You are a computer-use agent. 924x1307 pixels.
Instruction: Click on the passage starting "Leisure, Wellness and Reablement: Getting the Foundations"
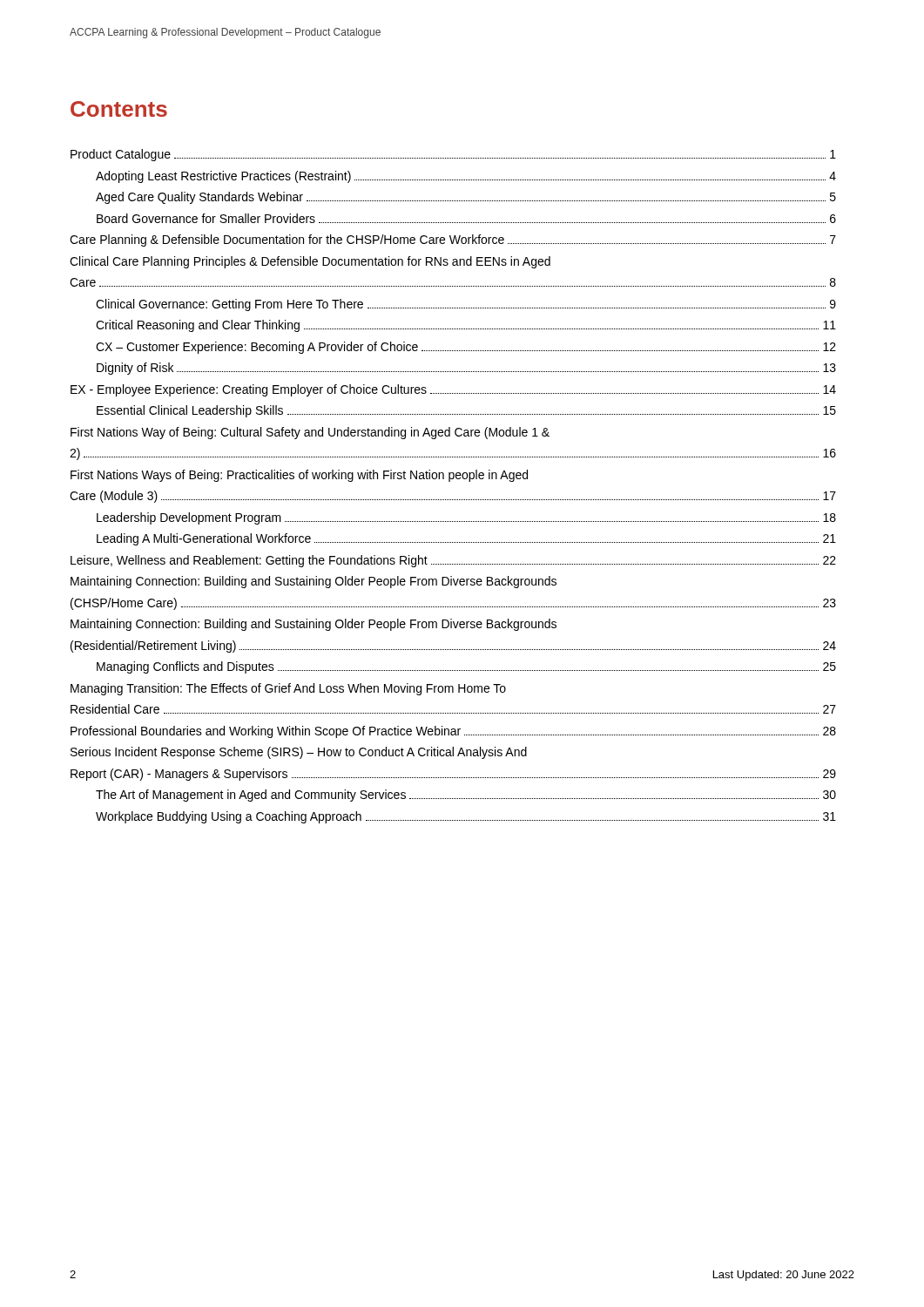point(453,560)
